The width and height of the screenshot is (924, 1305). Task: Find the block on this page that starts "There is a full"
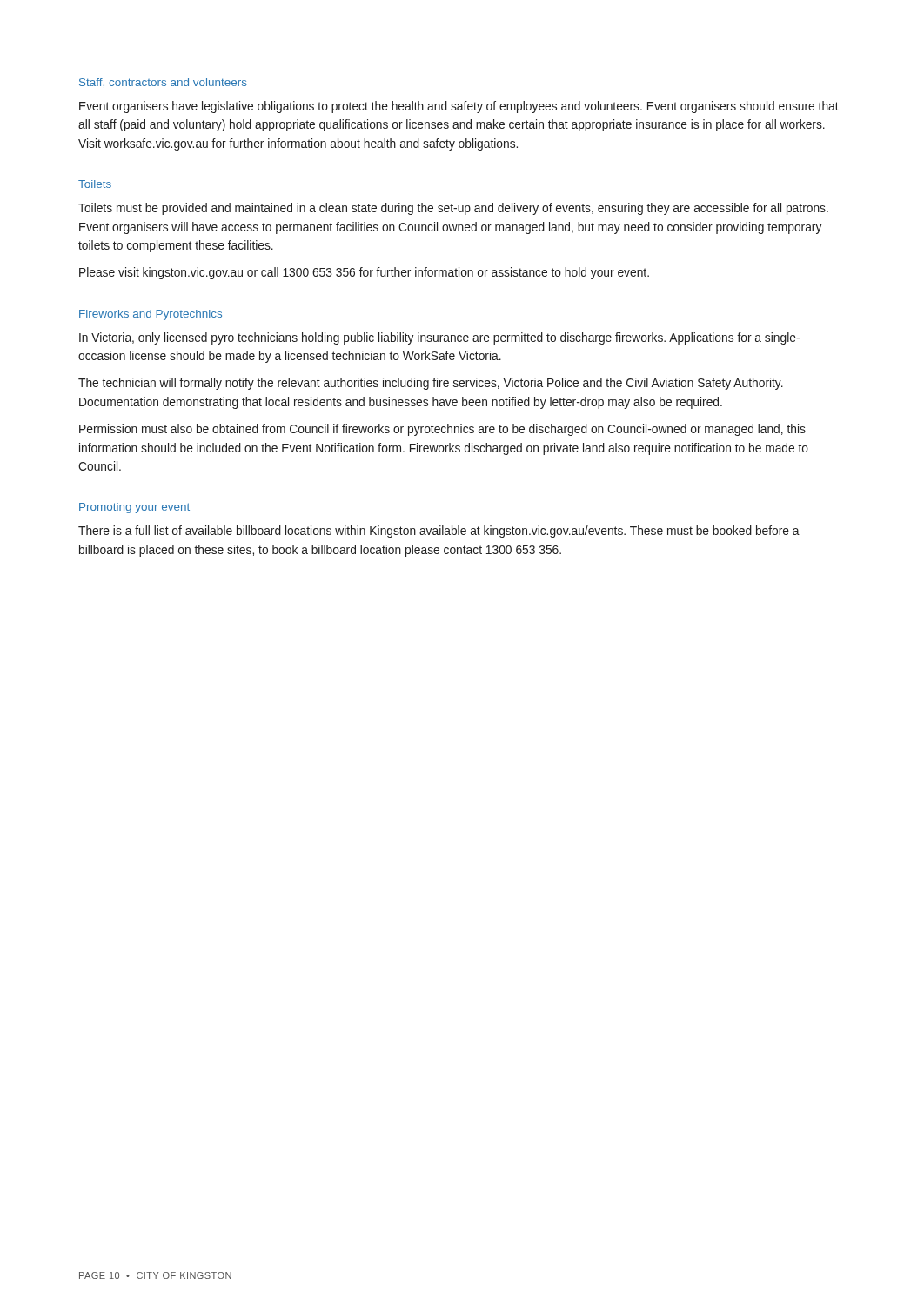coord(439,541)
